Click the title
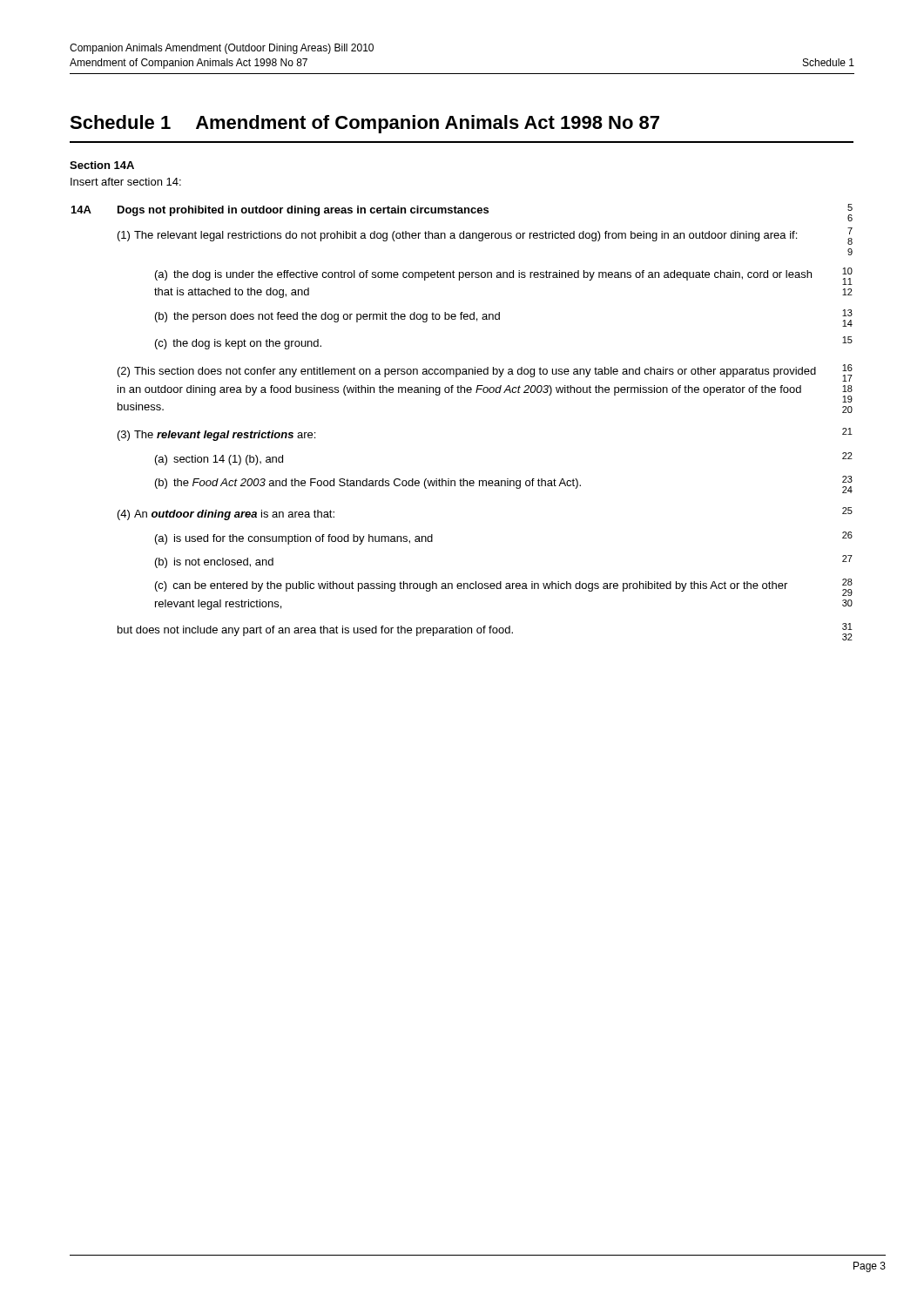The height and width of the screenshot is (1307, 924). point(365,123)
